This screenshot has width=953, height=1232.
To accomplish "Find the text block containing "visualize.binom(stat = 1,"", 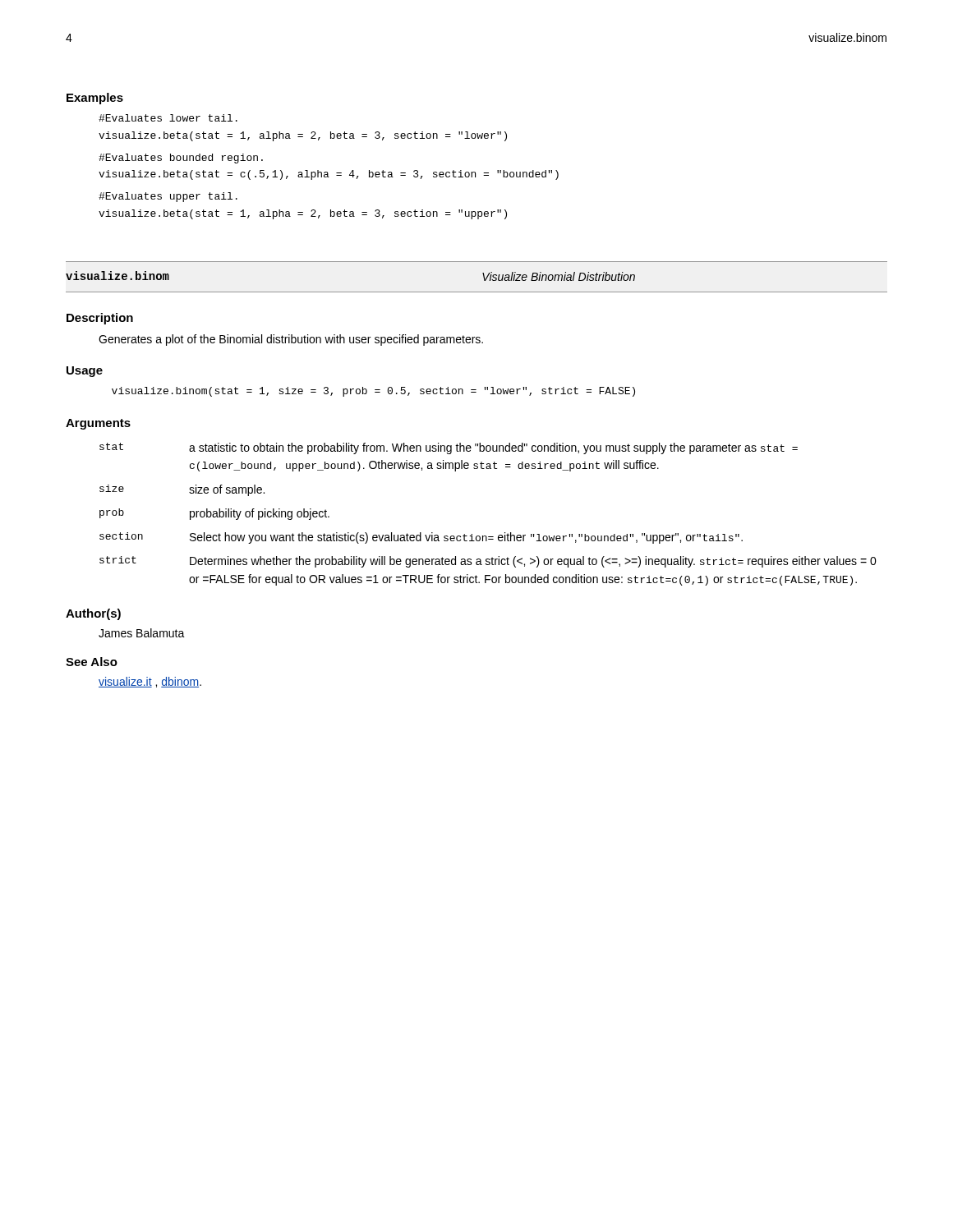I will [x=368, y=391].
